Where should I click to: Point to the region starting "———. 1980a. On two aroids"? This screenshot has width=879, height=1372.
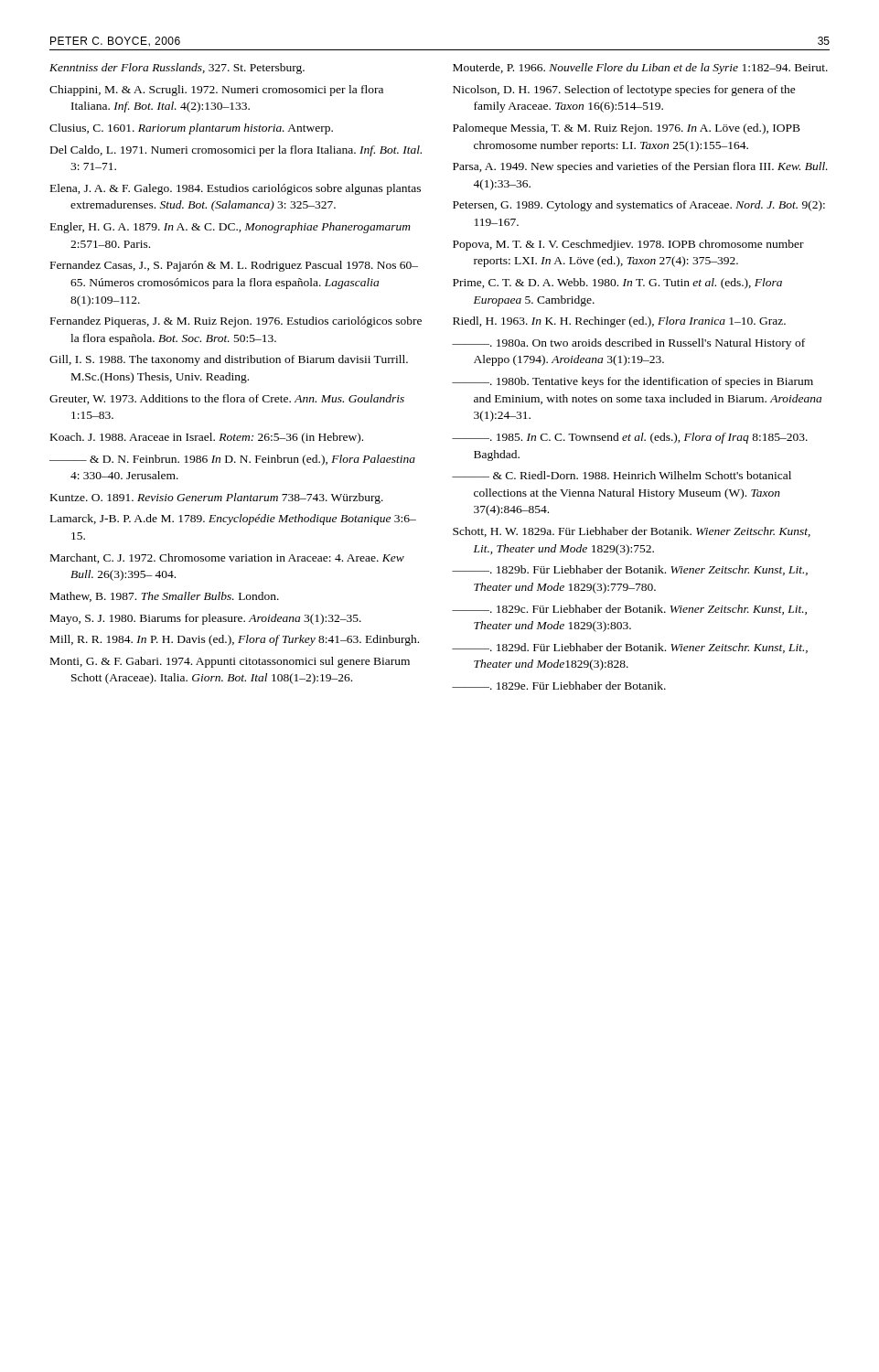(629, 351)
